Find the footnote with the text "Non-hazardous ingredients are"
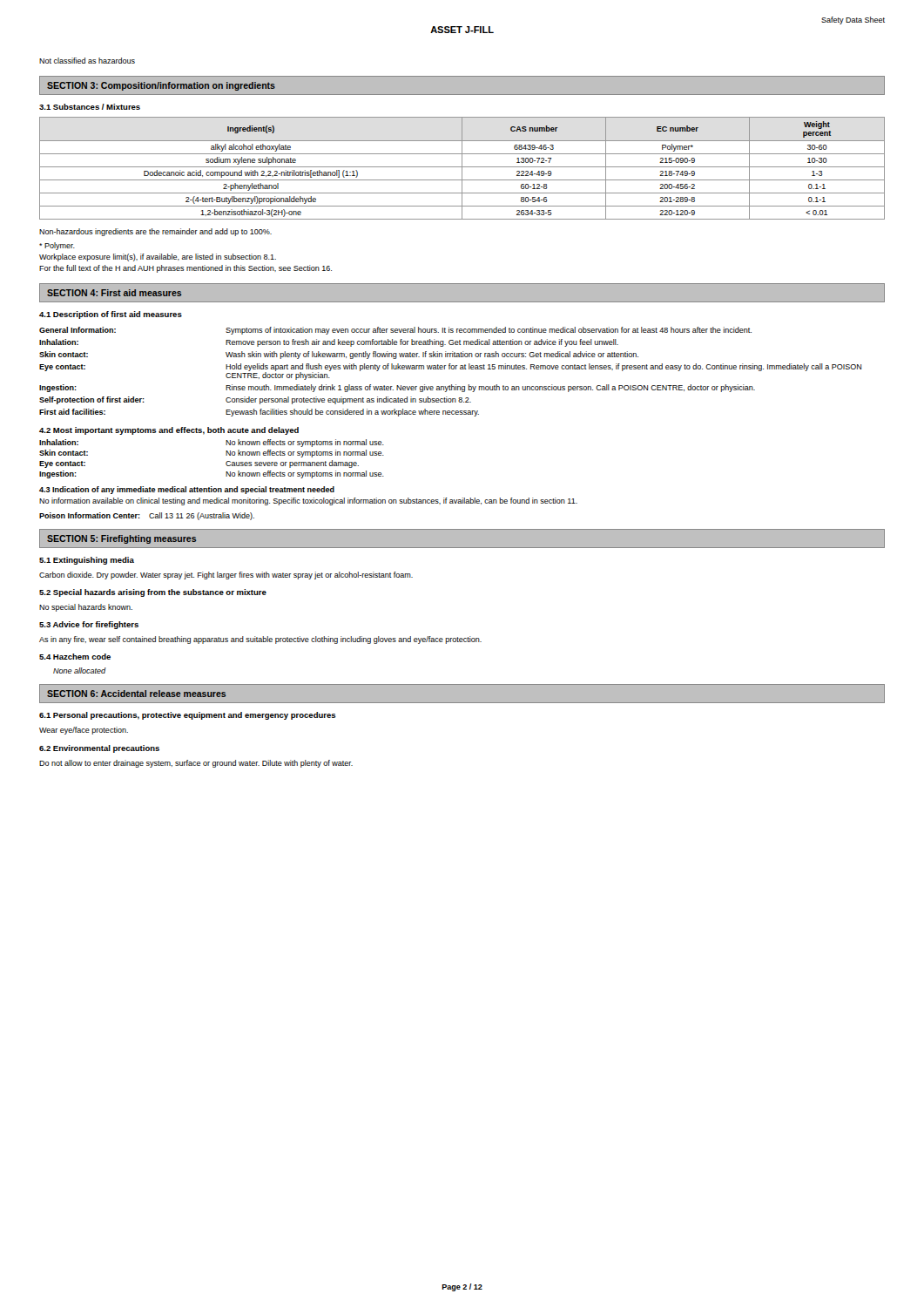 [156, 232]
